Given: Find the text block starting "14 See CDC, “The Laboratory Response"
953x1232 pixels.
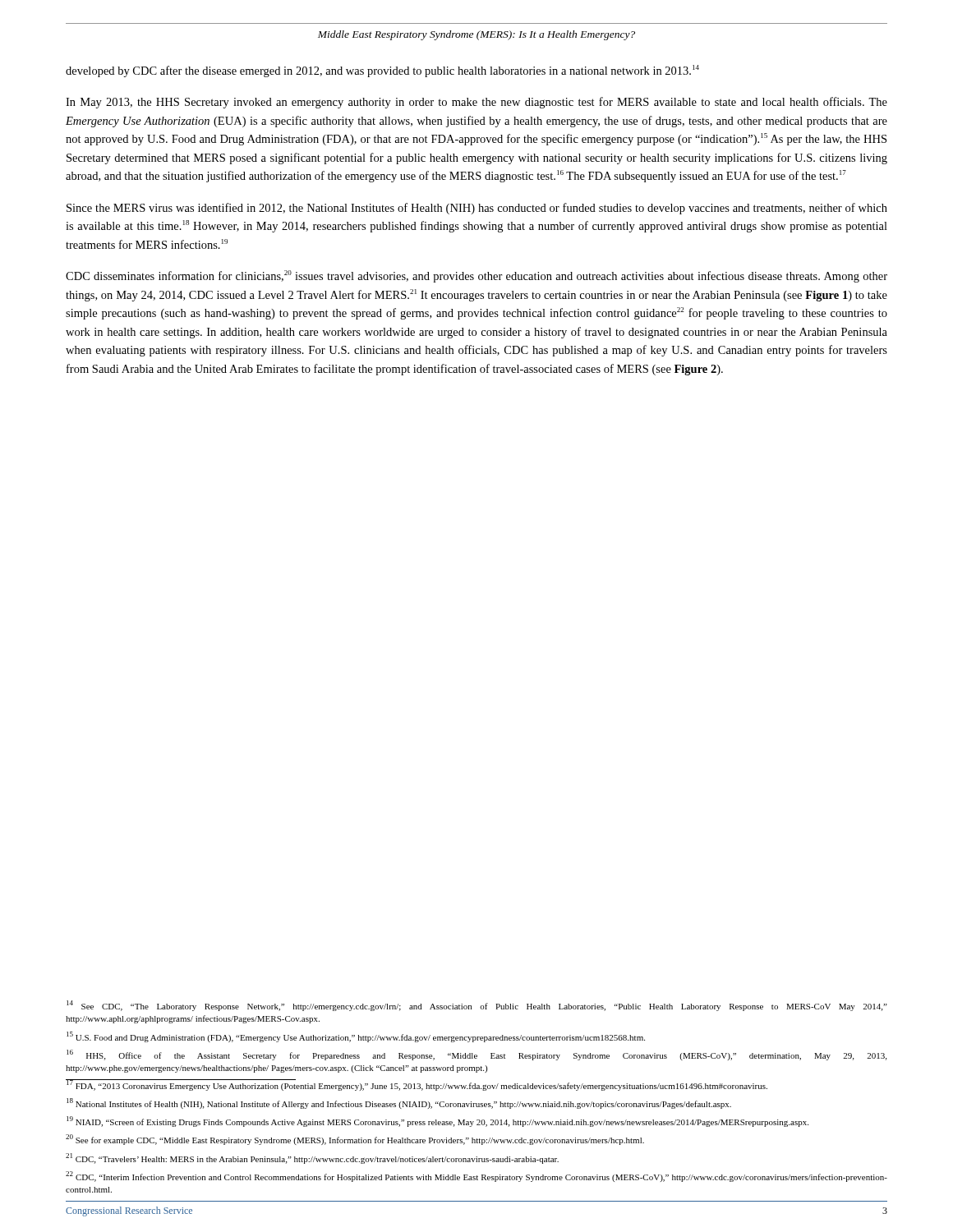Looking at the screenshot, I should click(x=476, y=1011).
